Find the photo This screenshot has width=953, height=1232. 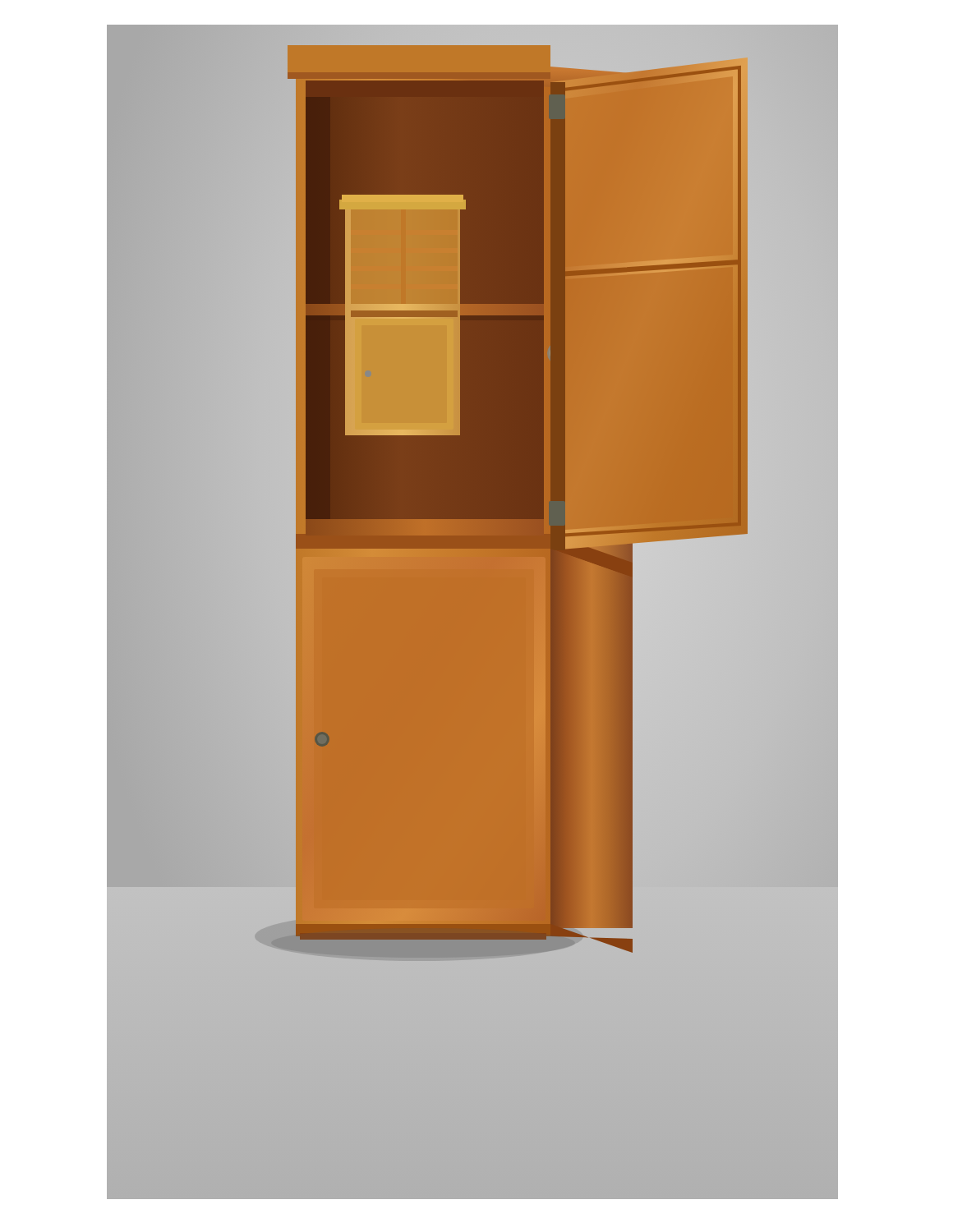pyautogui.click(x=472, y=612)
